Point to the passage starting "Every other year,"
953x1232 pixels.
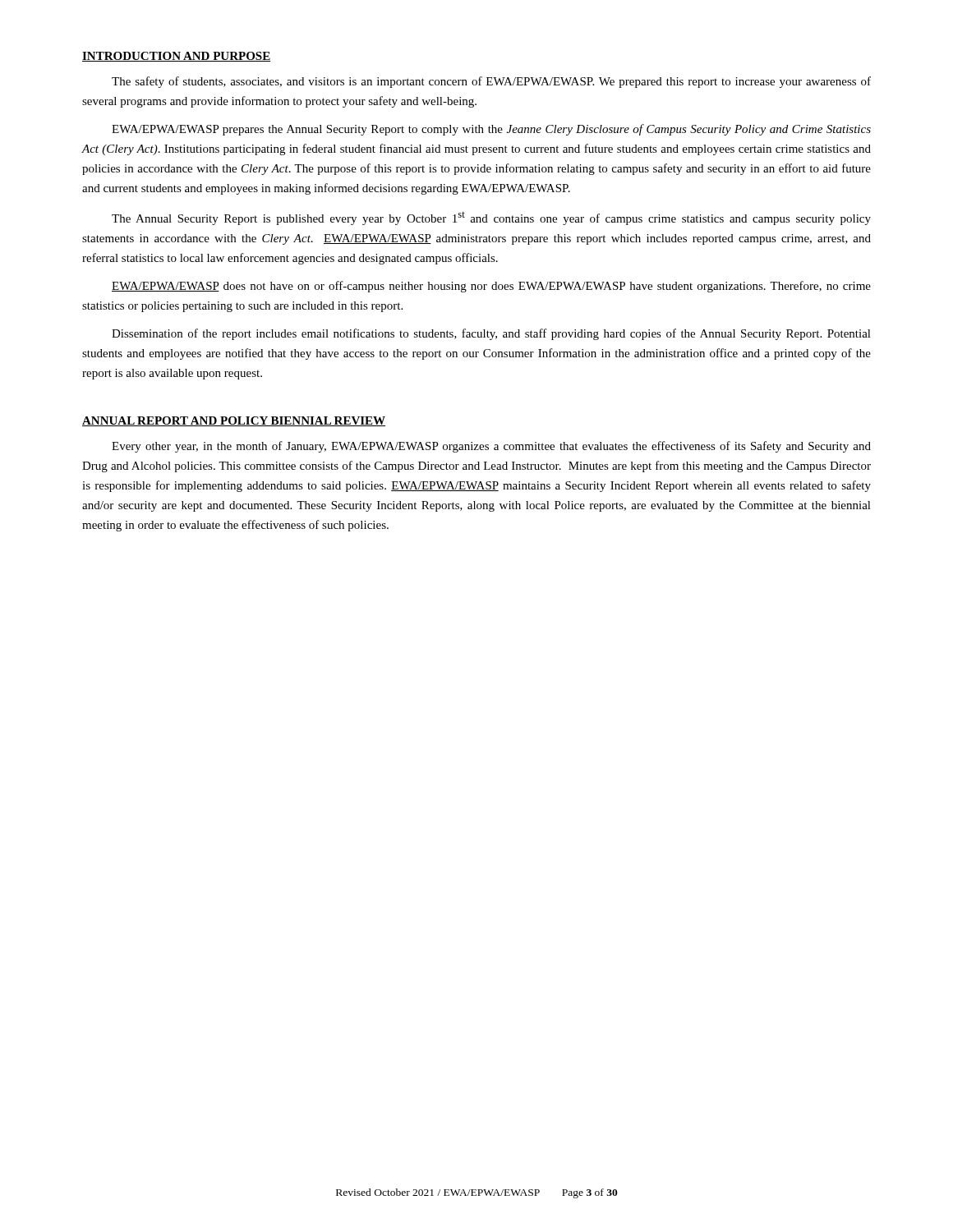pyautogui.click(x=476, y=485)
